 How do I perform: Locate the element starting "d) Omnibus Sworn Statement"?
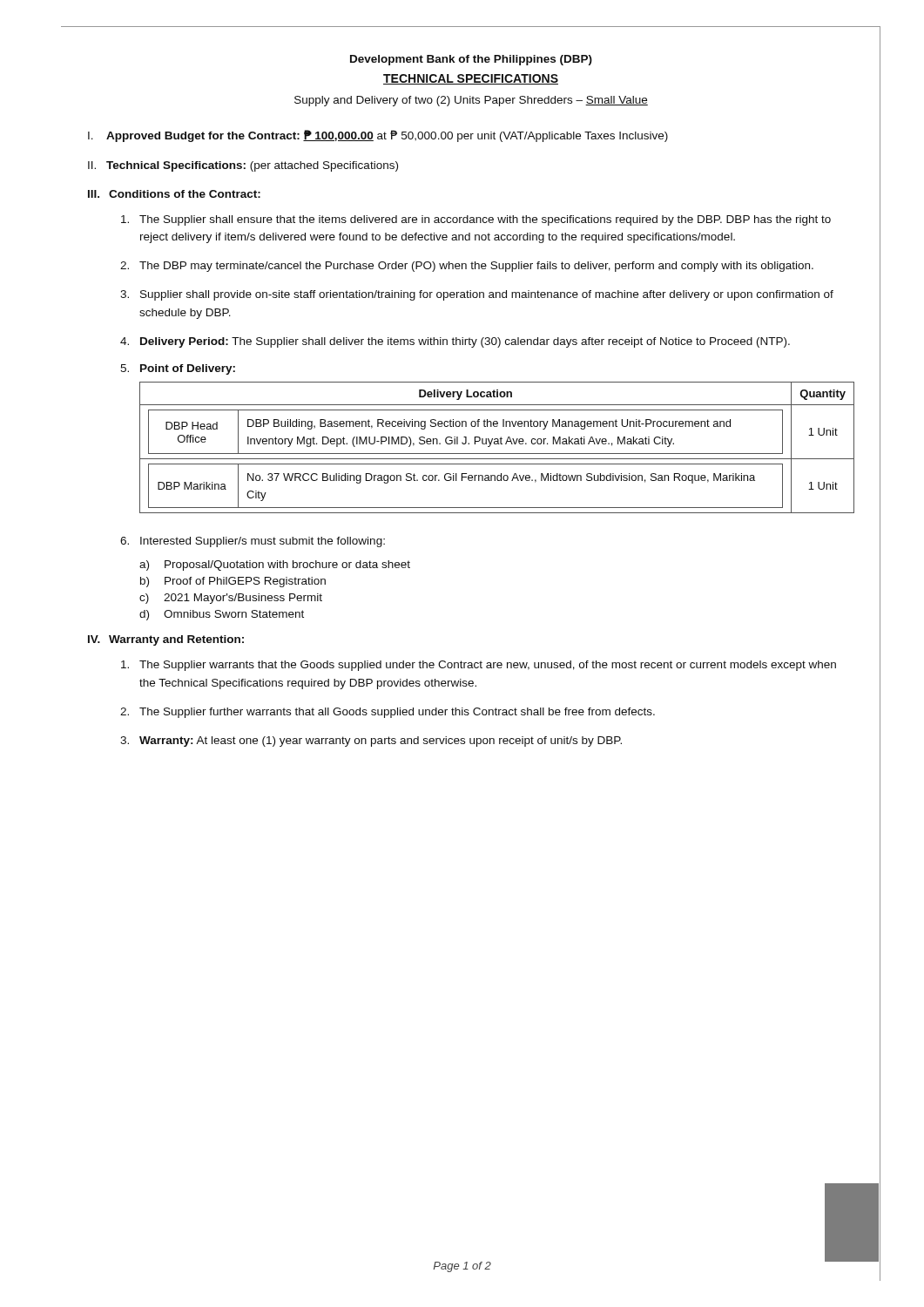222,614
